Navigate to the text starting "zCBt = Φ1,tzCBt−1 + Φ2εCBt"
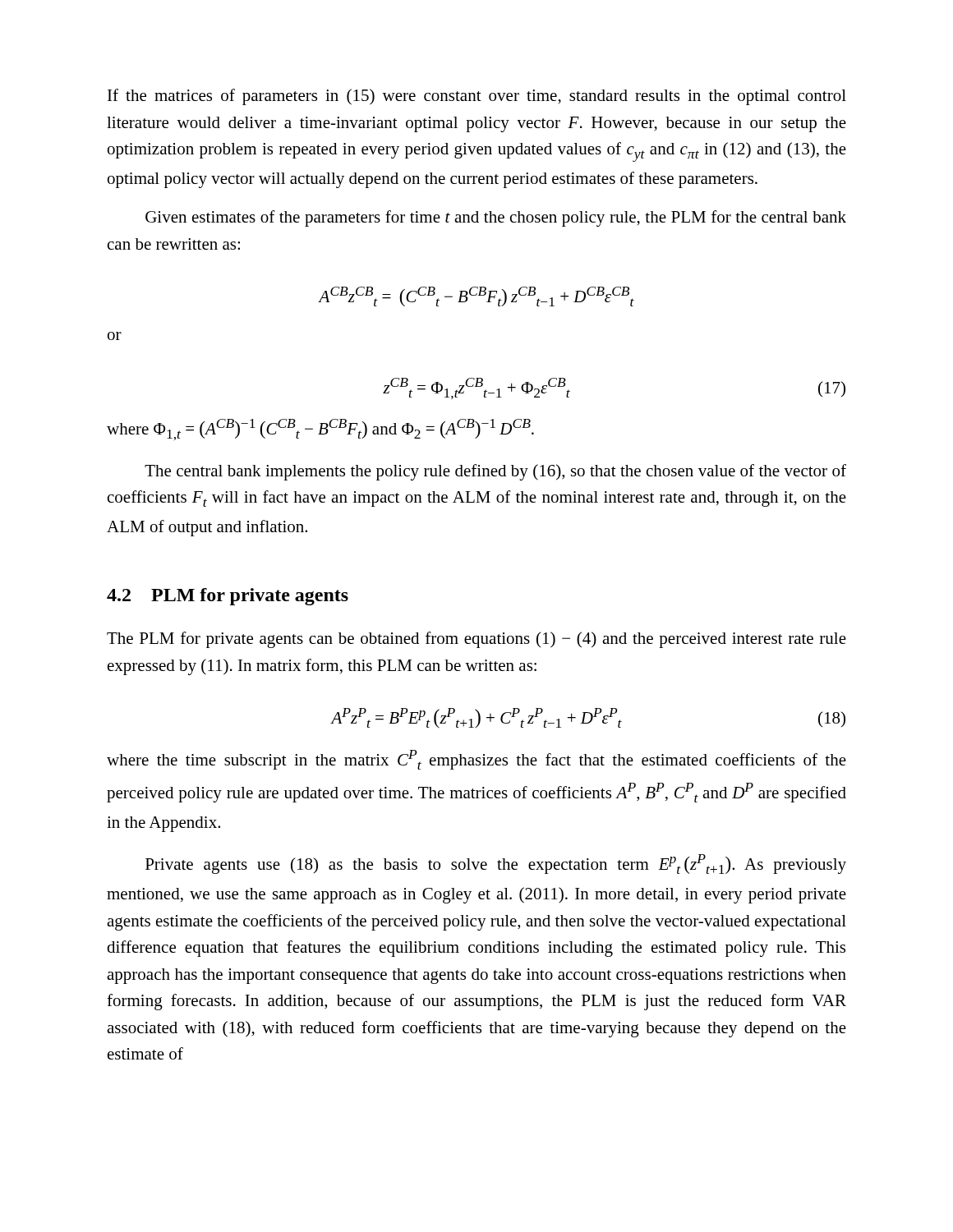Viewport: 953px width, 1232px height. tap(476, 388)
